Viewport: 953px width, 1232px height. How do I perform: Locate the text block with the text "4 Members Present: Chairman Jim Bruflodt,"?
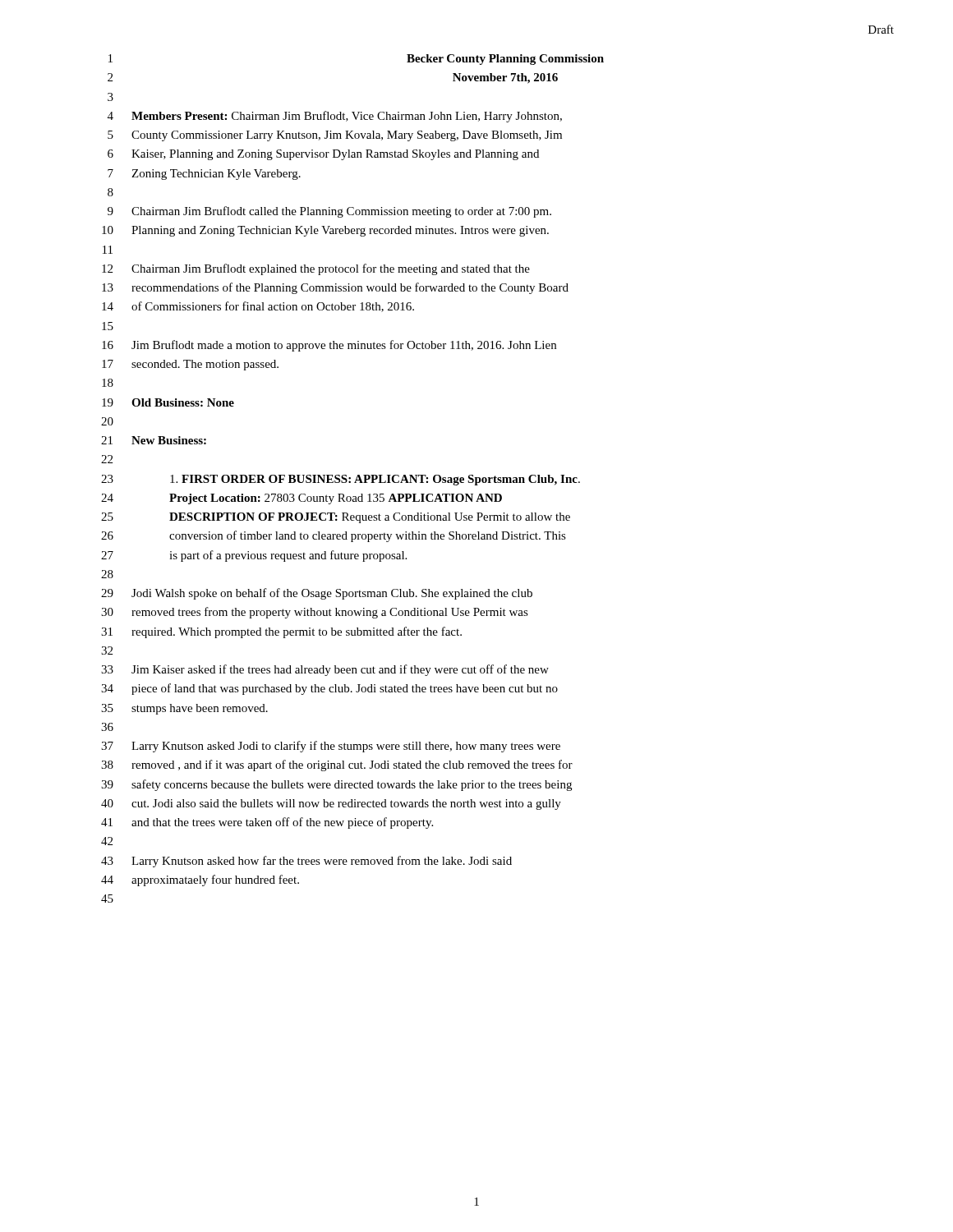(x=481, y=145)
